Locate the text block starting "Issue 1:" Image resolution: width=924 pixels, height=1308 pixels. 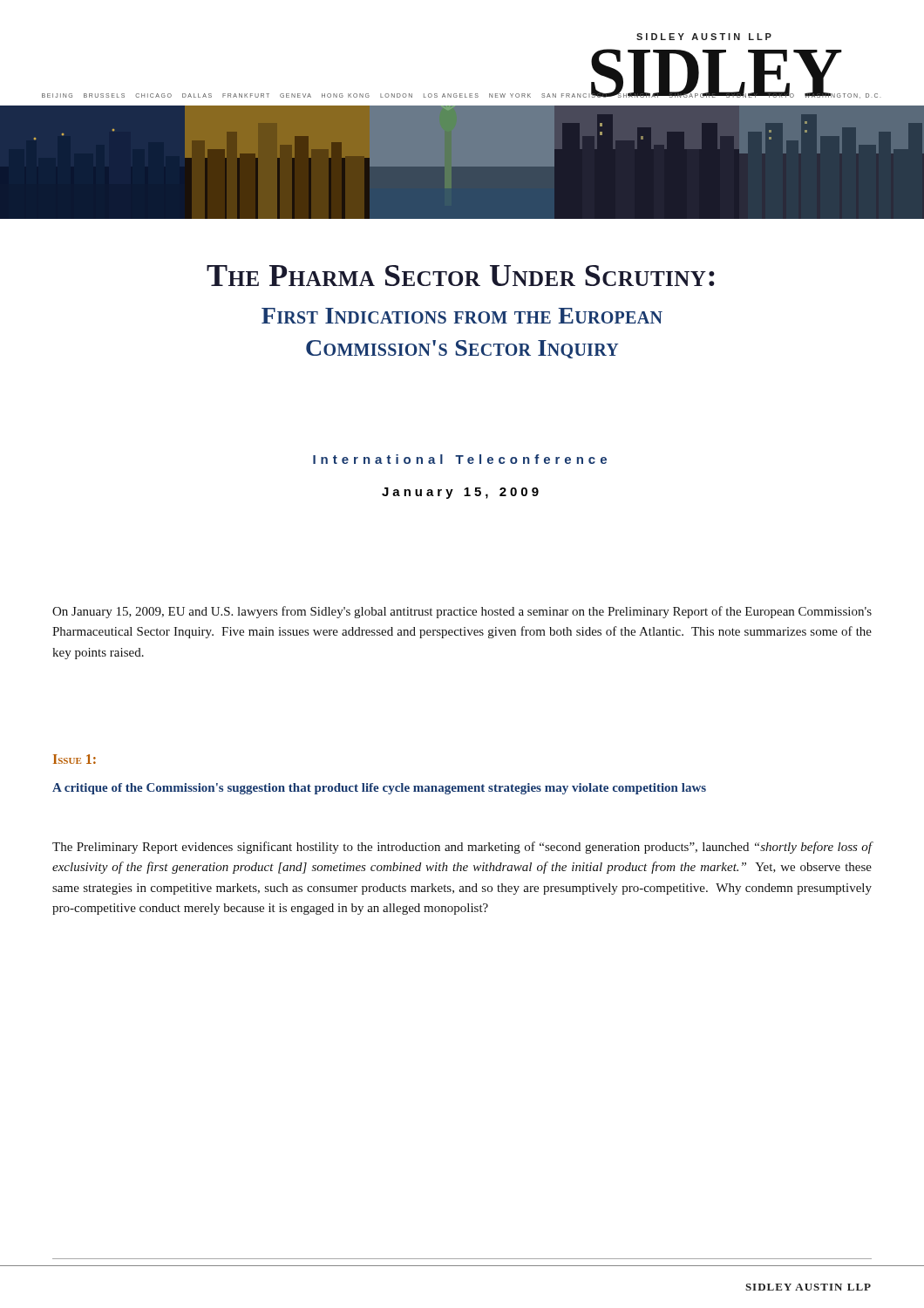click(x=75, y=759)
